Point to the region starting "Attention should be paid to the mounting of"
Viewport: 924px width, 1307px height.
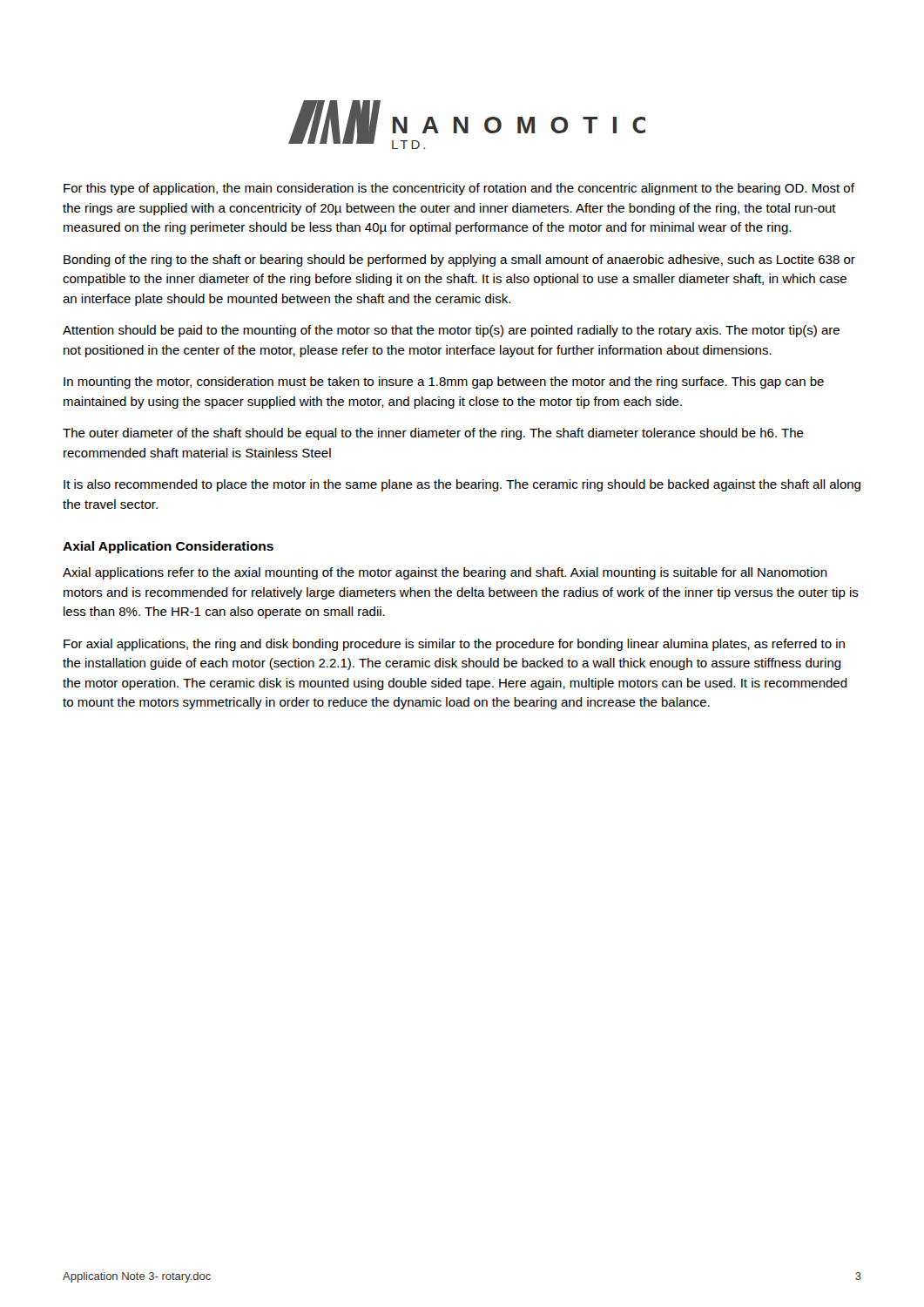tap(462, 340)
